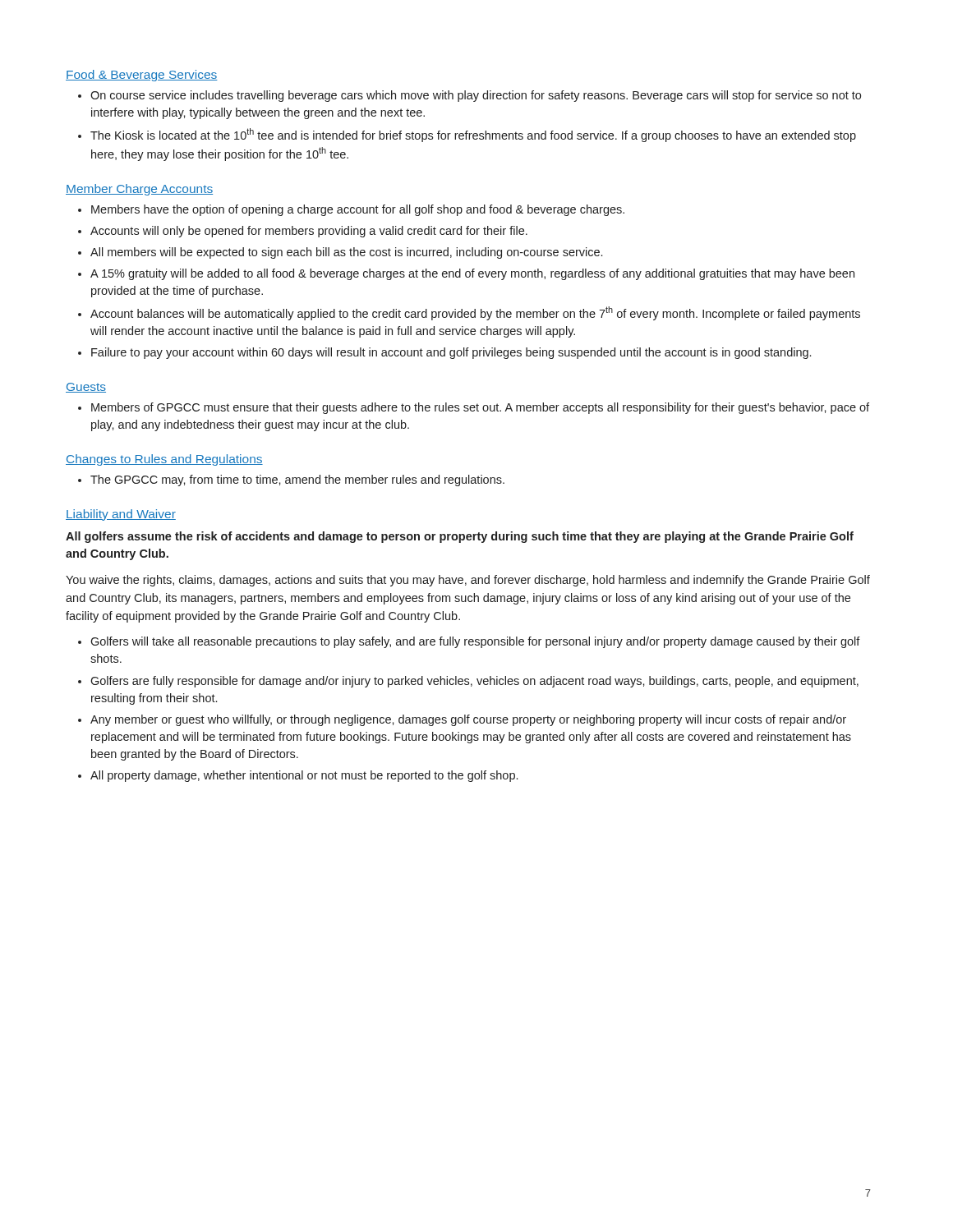Click the passage that begins "The Kiosk is located at the 10th tee"
The image size is (953, 1232).
[473, 144]
